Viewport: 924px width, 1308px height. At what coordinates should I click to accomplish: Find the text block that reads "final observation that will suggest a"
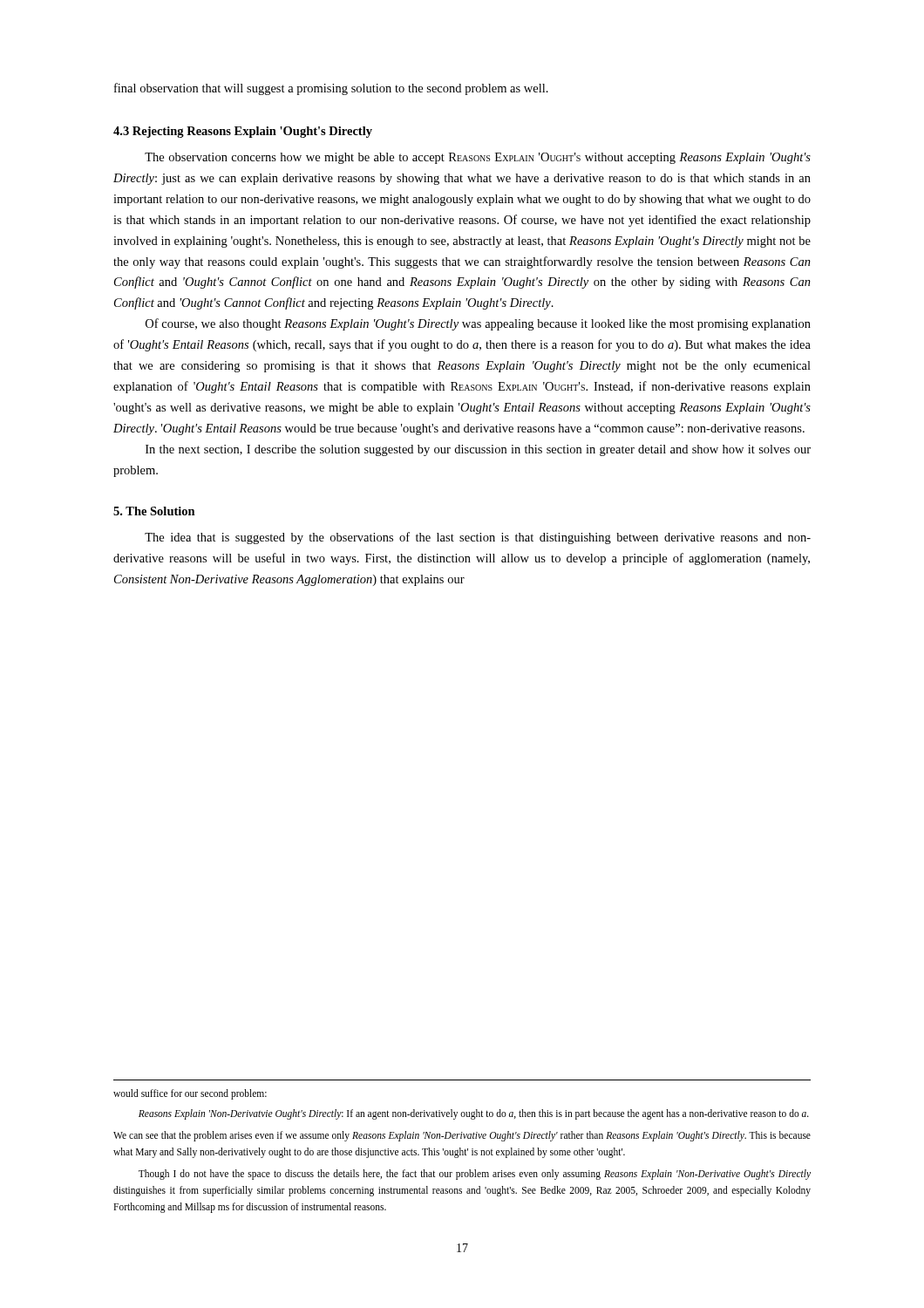(462, 89)
